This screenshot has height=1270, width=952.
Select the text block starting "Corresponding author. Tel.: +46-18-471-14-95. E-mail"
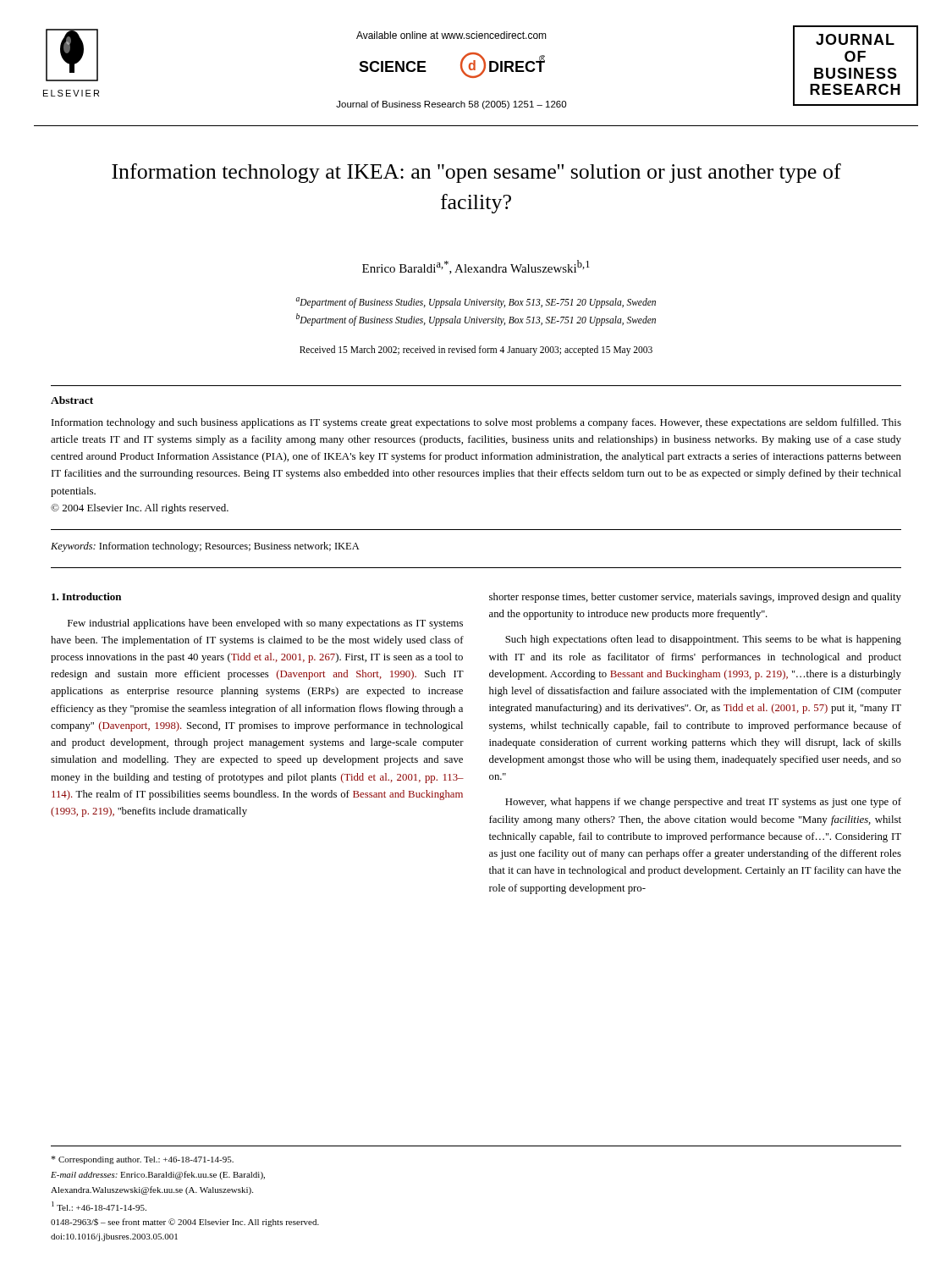tap(185, 1197)
